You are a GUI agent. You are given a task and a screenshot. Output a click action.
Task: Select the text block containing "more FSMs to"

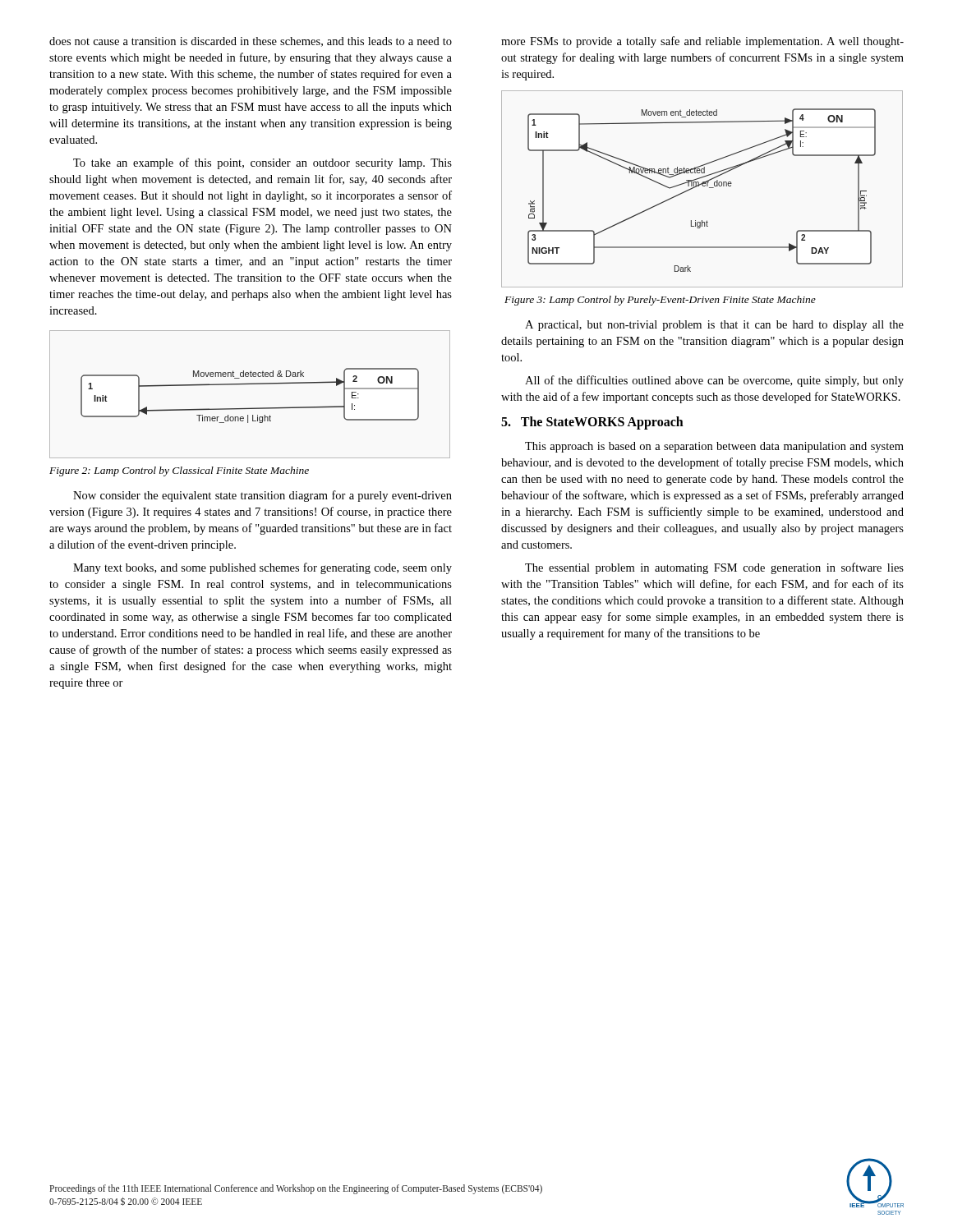702,58
